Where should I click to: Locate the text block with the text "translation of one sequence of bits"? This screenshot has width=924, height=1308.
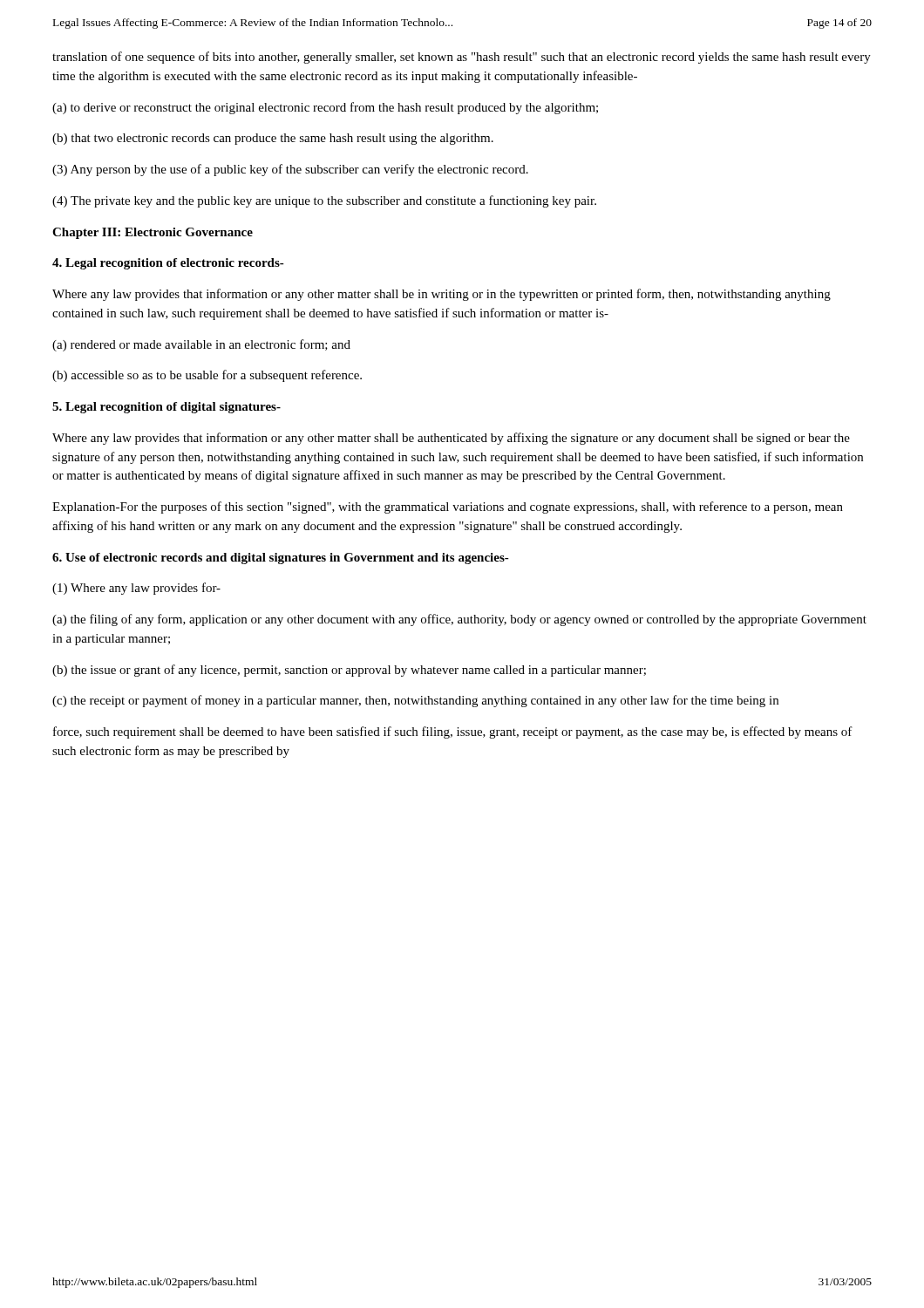tap(461, 66)
